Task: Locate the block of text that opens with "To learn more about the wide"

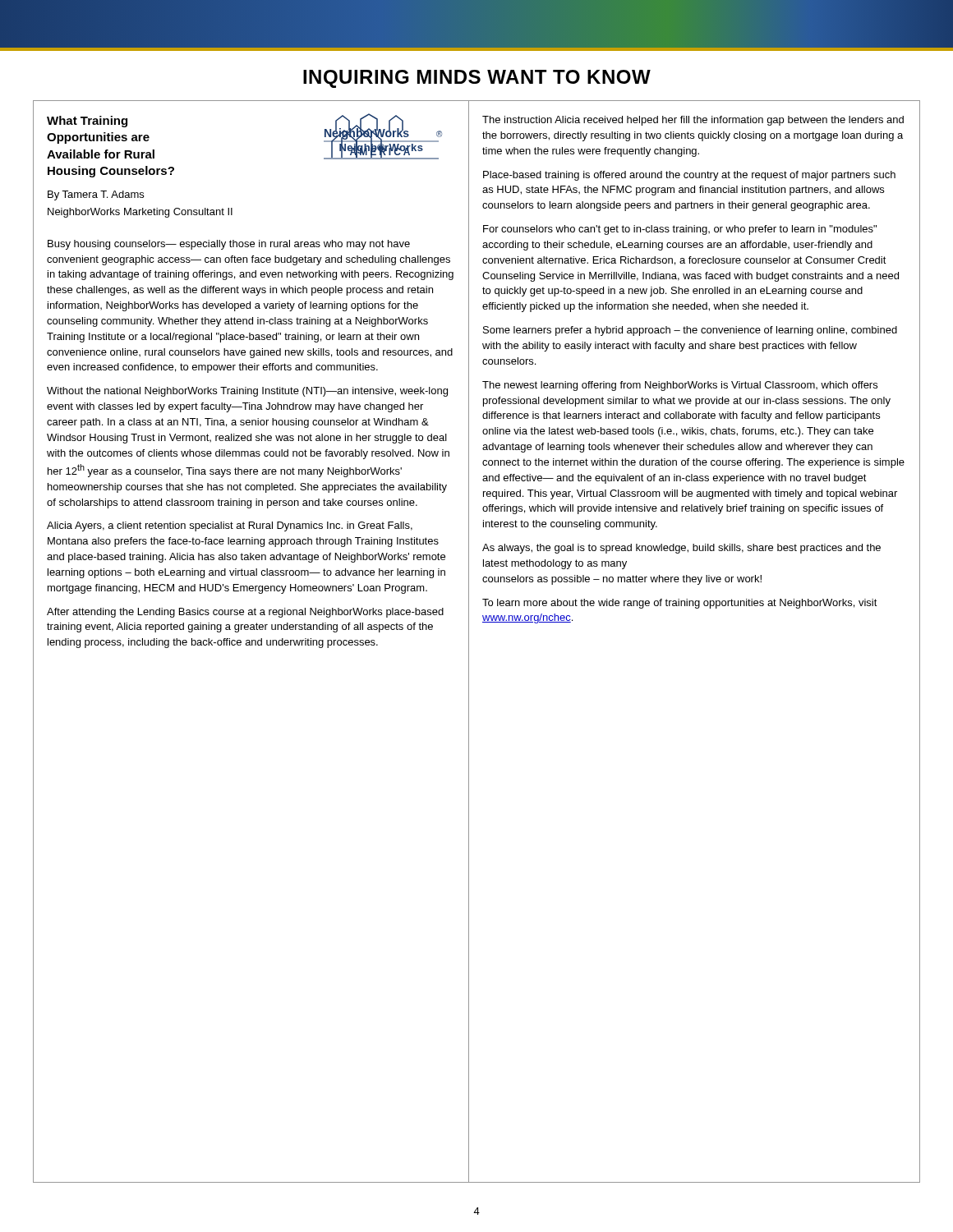Action: [x=694, y=611]
